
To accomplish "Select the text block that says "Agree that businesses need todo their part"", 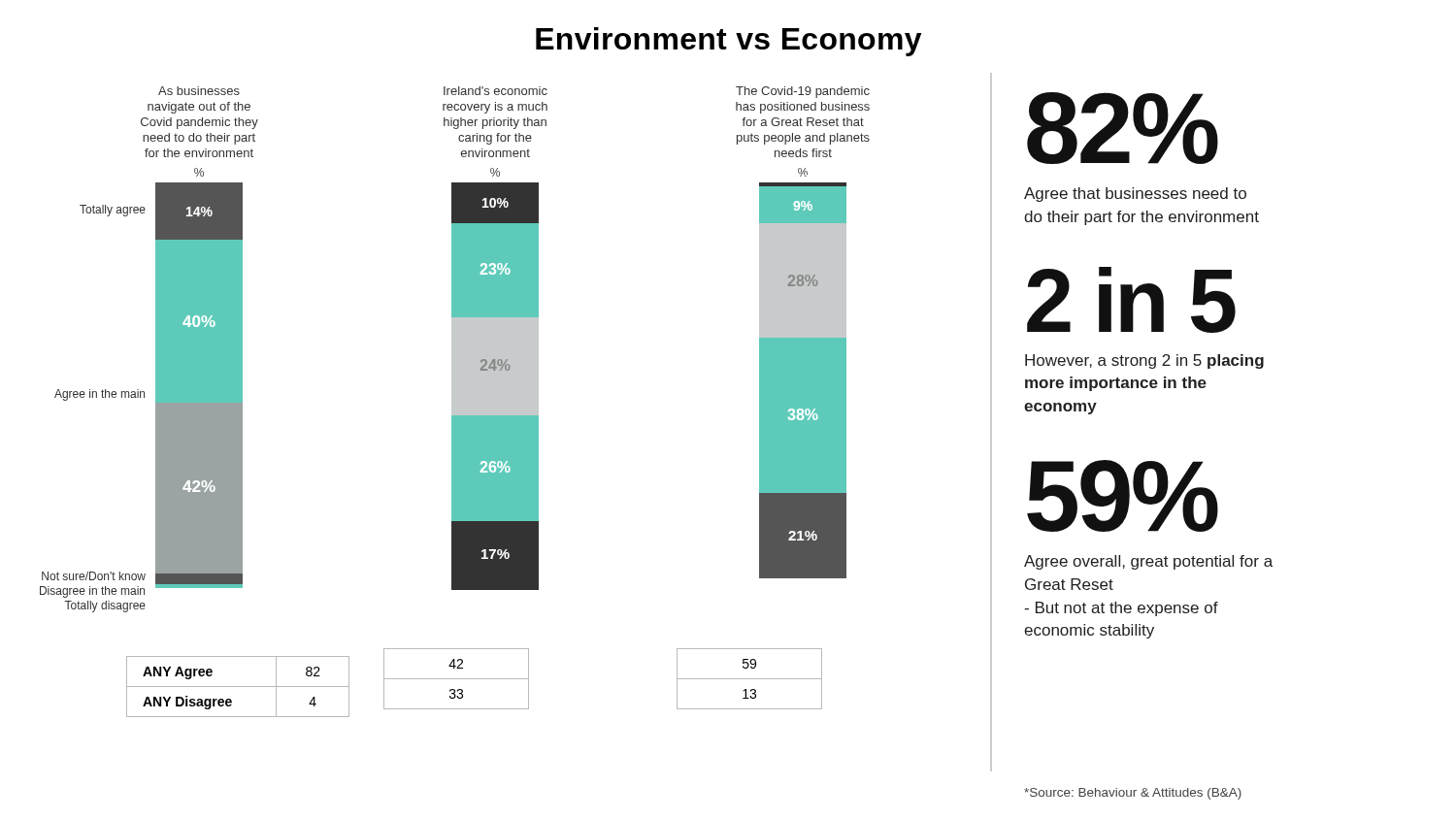I will (1141, 205).
